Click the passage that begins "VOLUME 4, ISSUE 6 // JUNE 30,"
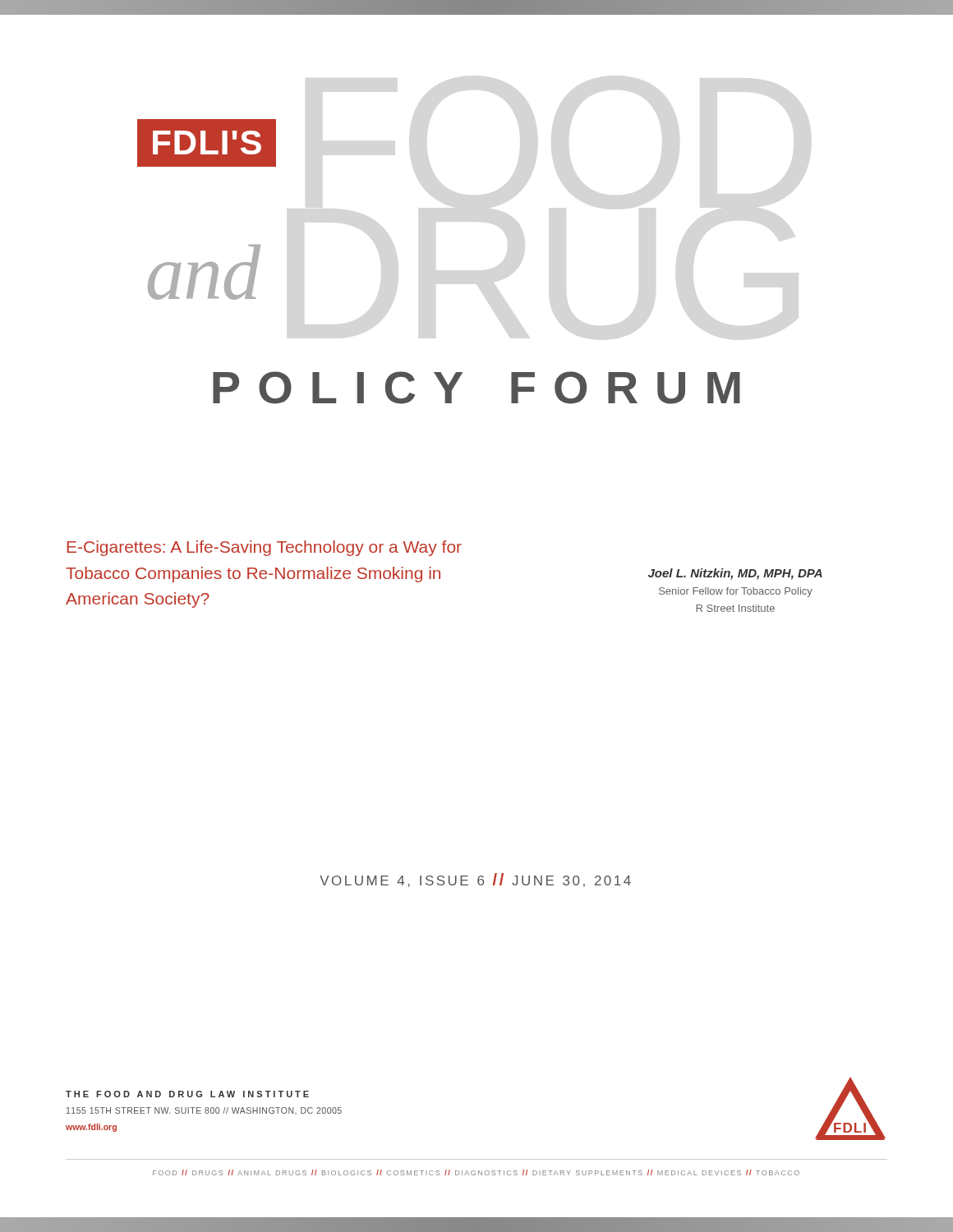953x1232 pixels. [x=476, y=880]
